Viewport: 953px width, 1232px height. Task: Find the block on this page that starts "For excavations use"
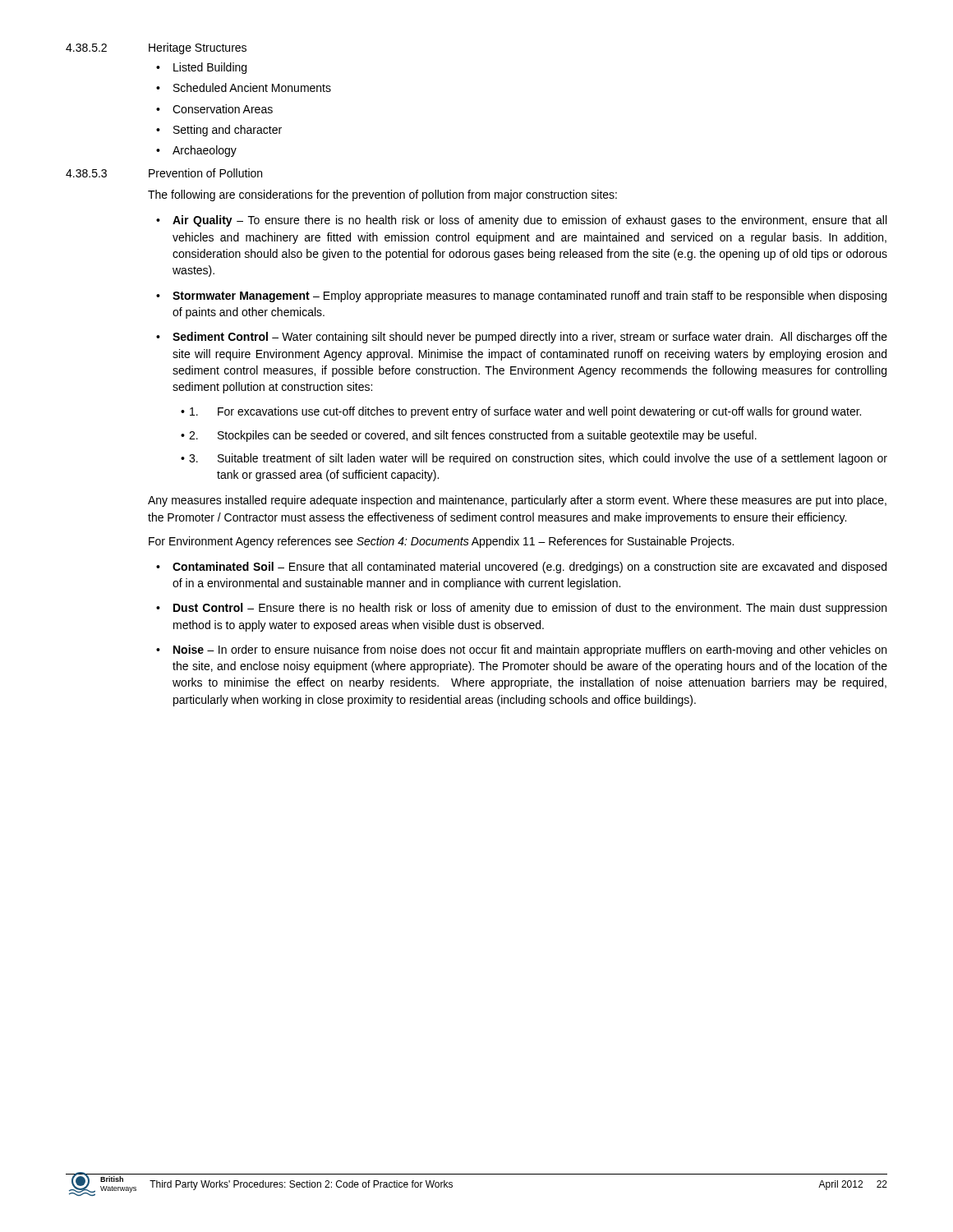click(x=526, y=412)
